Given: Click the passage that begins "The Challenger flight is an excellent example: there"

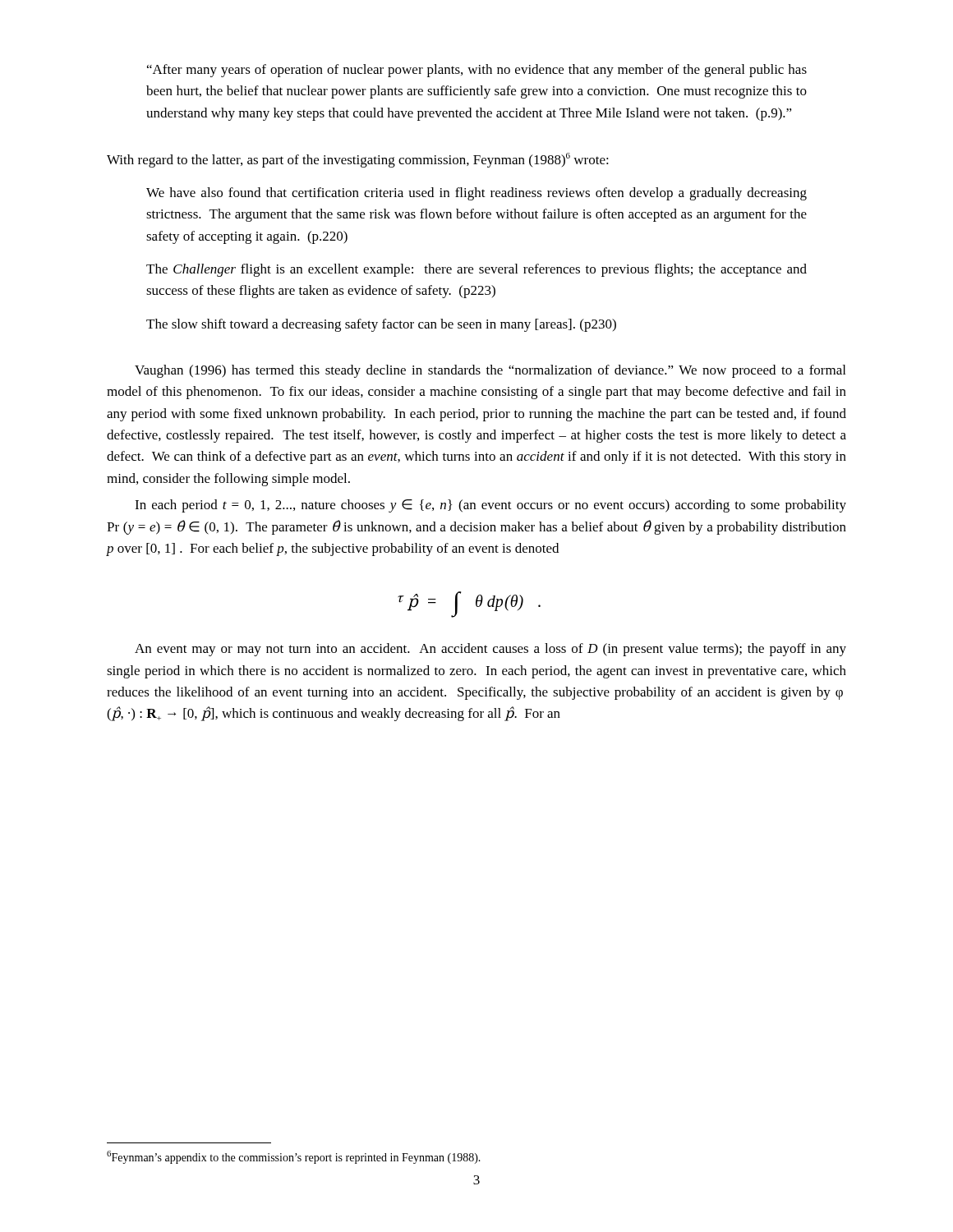Looking at the screenshot, I should coord(476,280).
